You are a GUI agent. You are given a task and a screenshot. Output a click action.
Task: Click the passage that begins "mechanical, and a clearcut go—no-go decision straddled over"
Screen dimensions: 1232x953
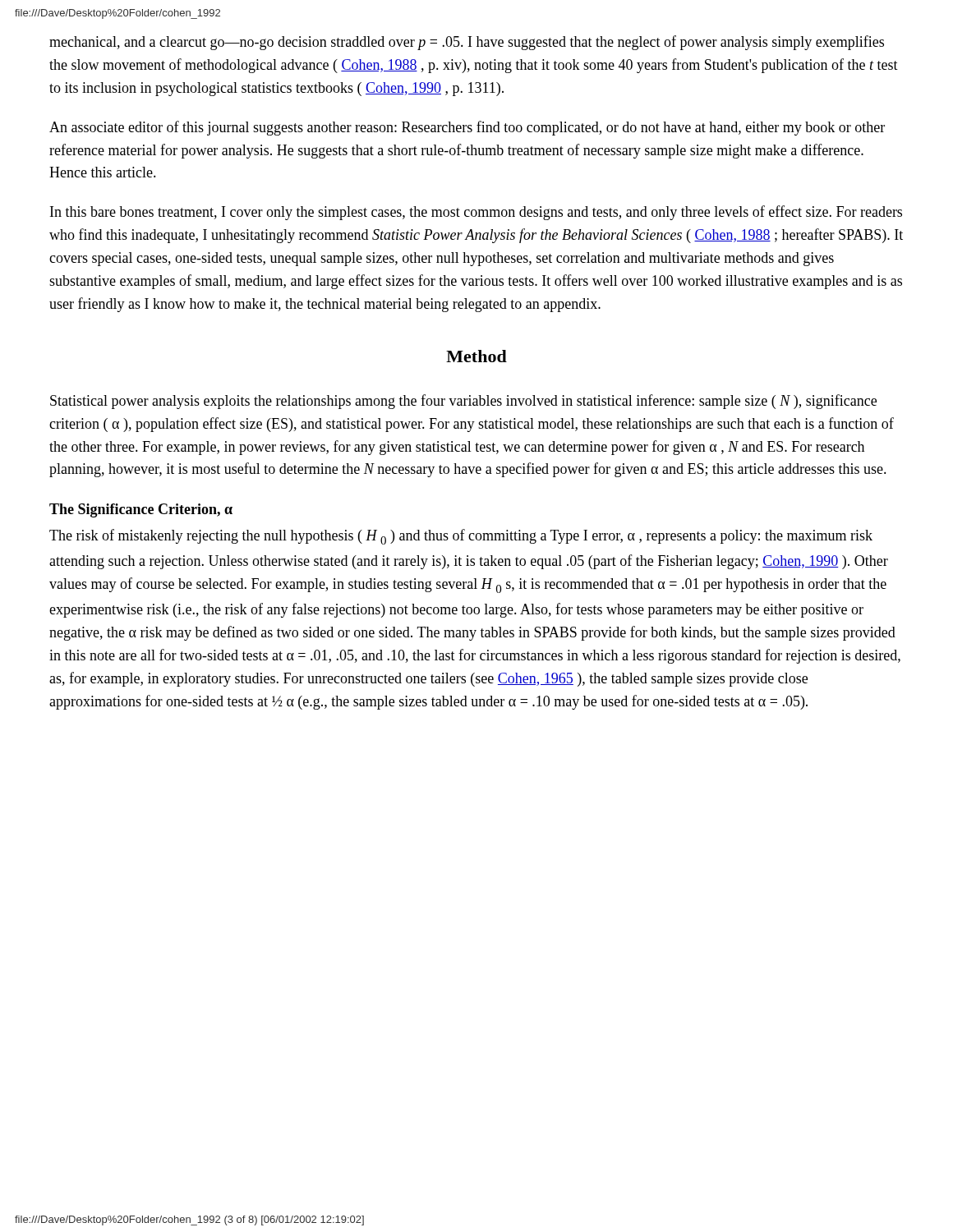[473, 65]
